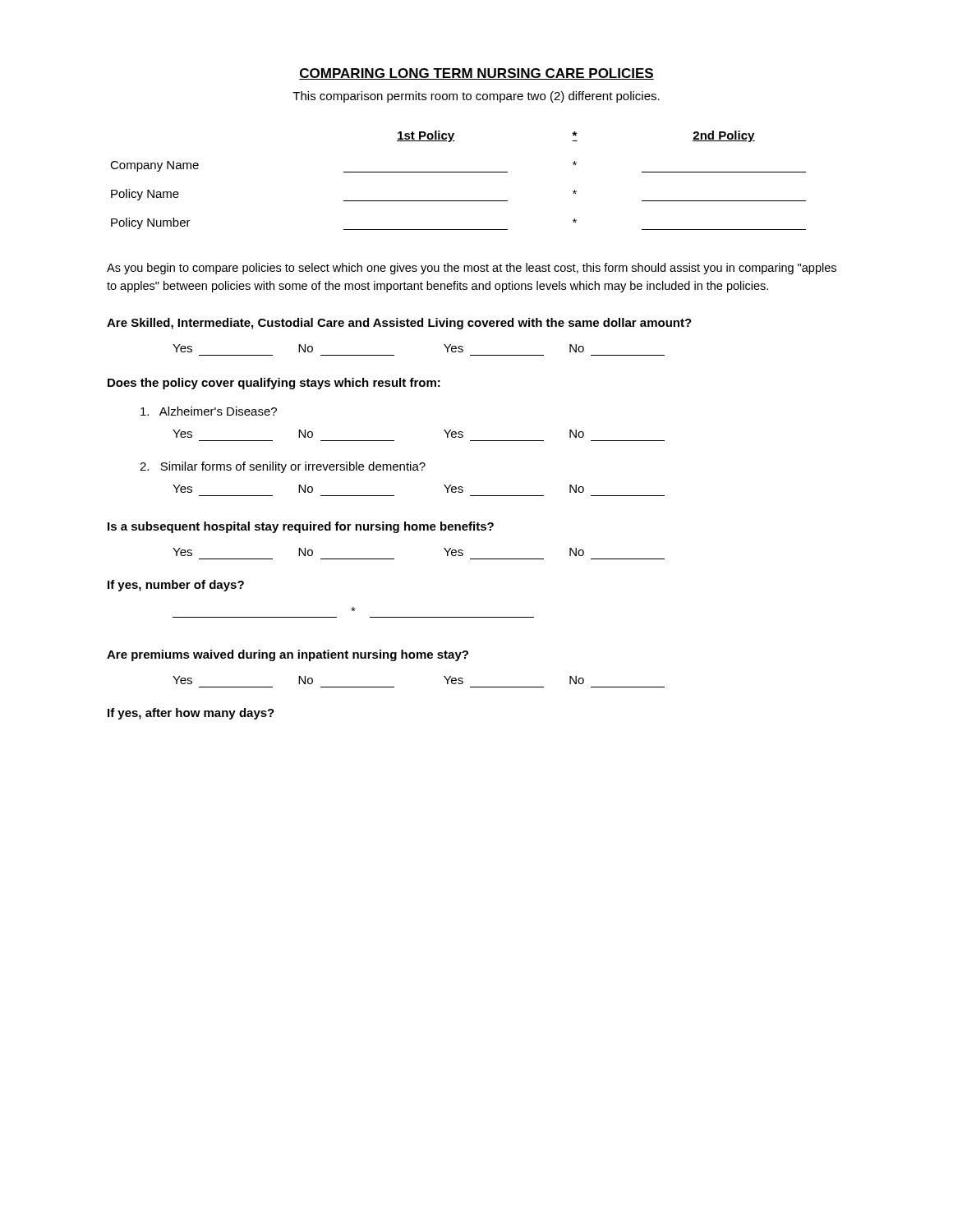Screen dimensions: 1232x953
Task: Find the table that mentions "1st Policy"
Action: [476, 182]
